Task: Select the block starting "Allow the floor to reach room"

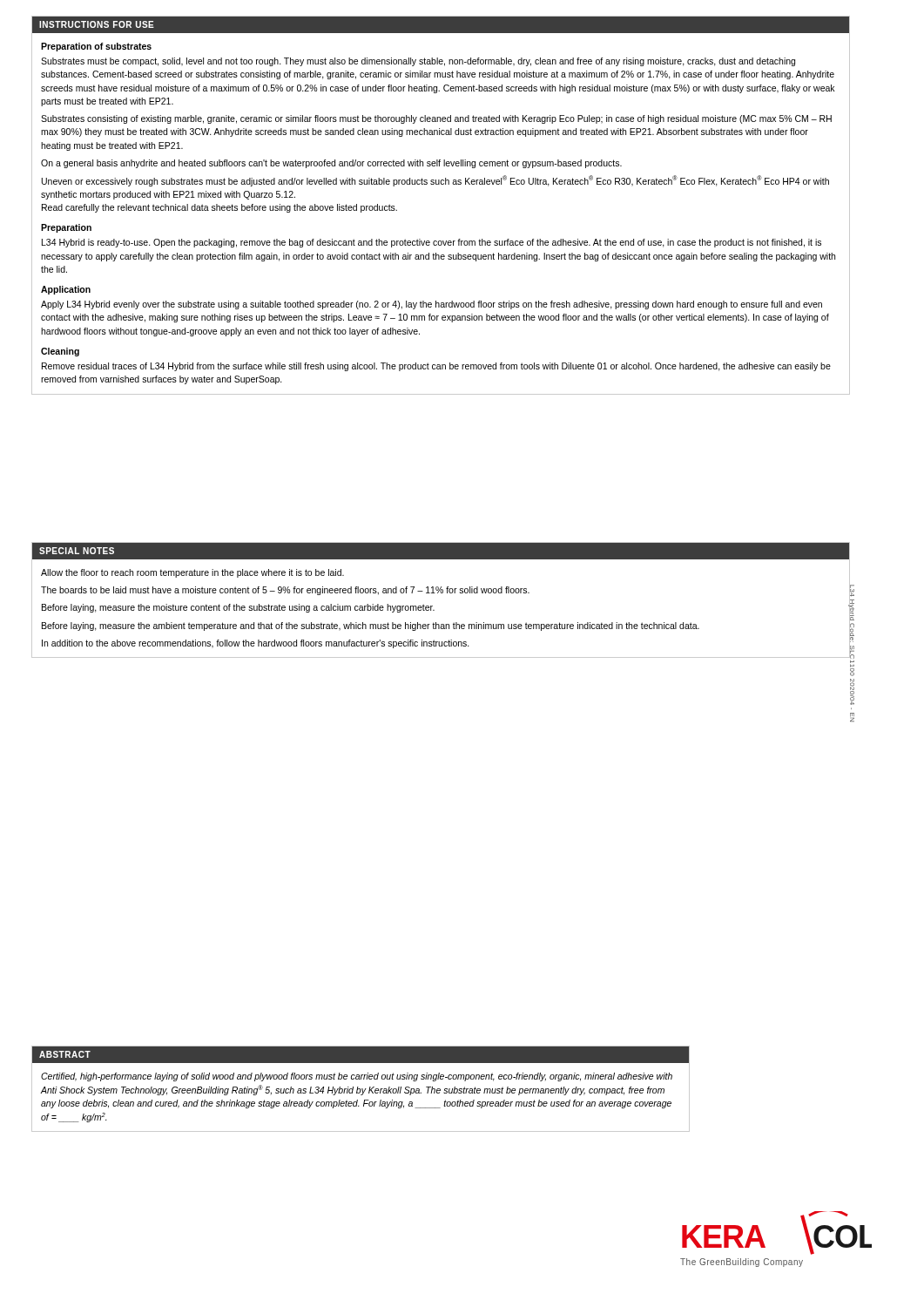Action: (x=193, y=572)
